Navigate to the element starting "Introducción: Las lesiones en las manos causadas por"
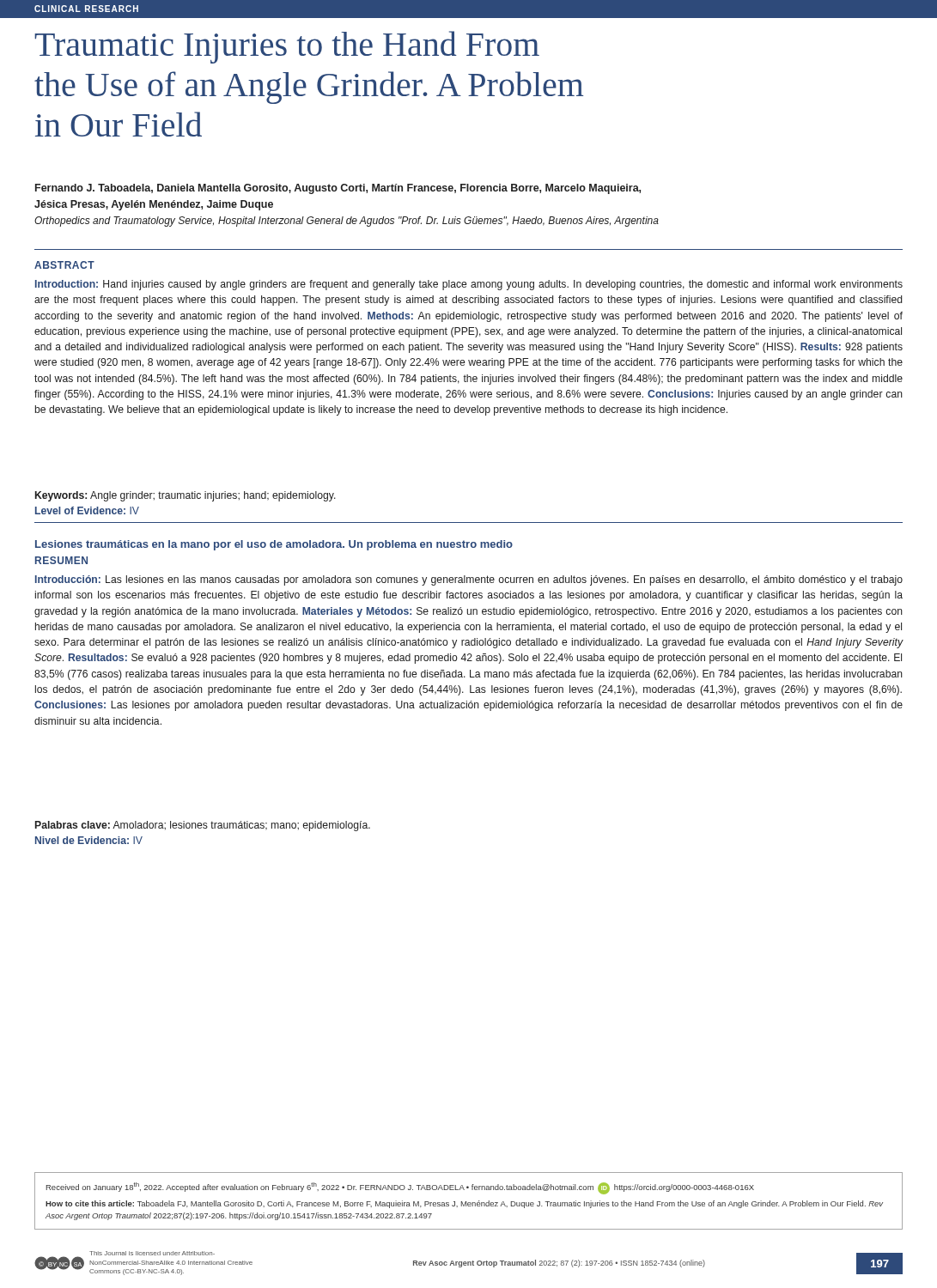Screen dimensions: 1288x937 [468, 650]
